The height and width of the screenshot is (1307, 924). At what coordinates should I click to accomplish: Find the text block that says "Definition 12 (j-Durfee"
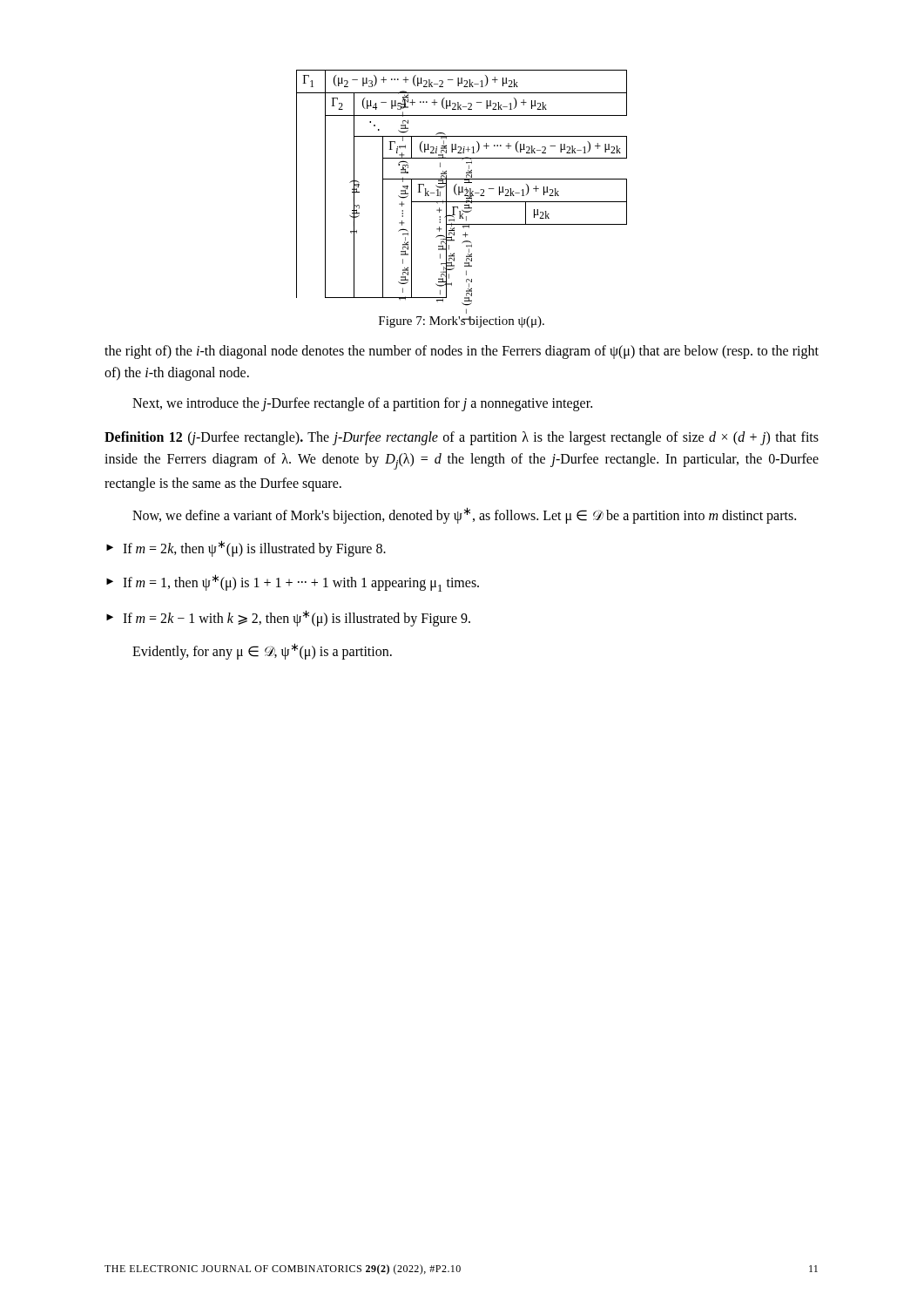pos(462,460)
